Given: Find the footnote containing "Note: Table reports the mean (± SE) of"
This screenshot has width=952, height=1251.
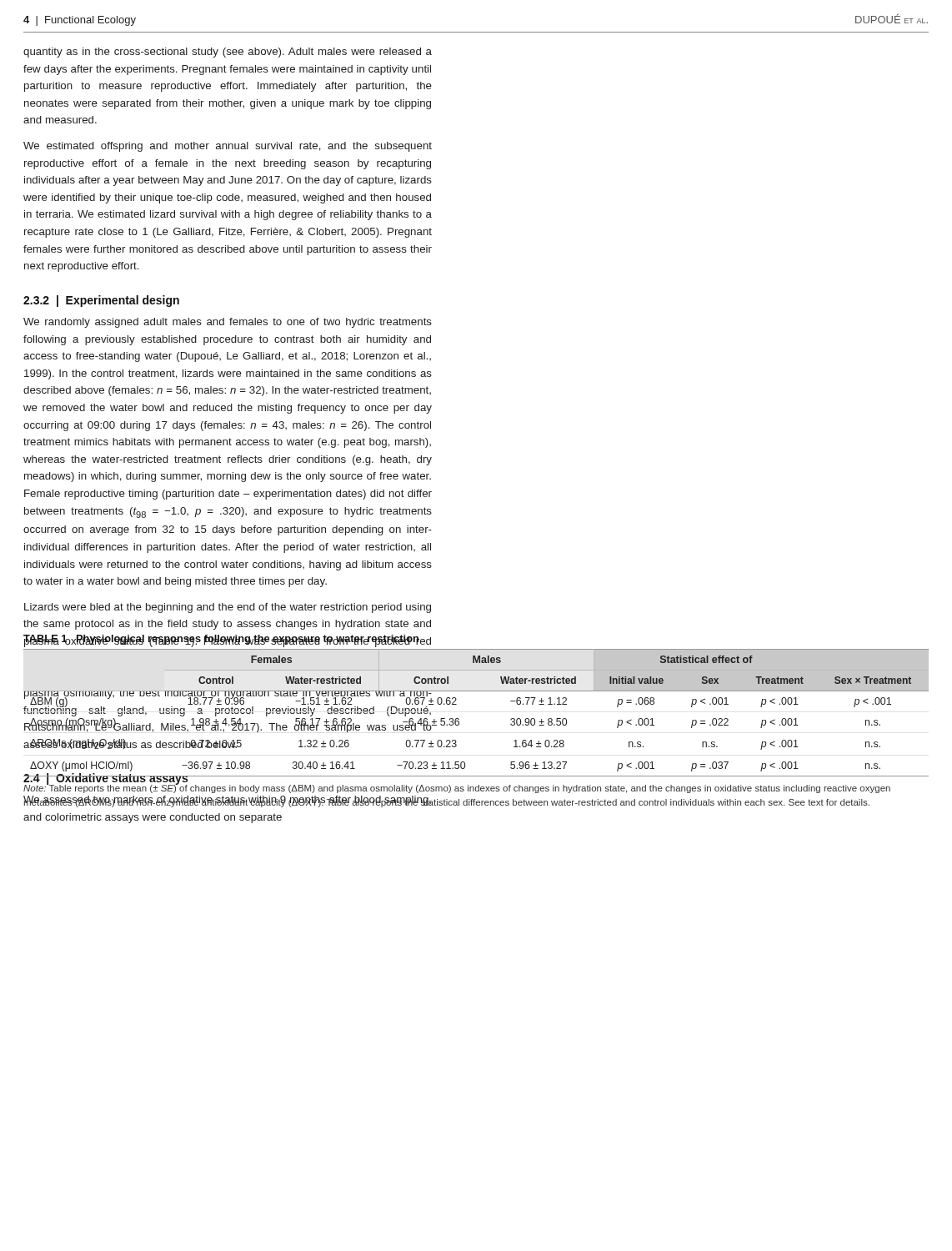Looking at the screenshot, I should pyautogui.click(x=457, y=795).
